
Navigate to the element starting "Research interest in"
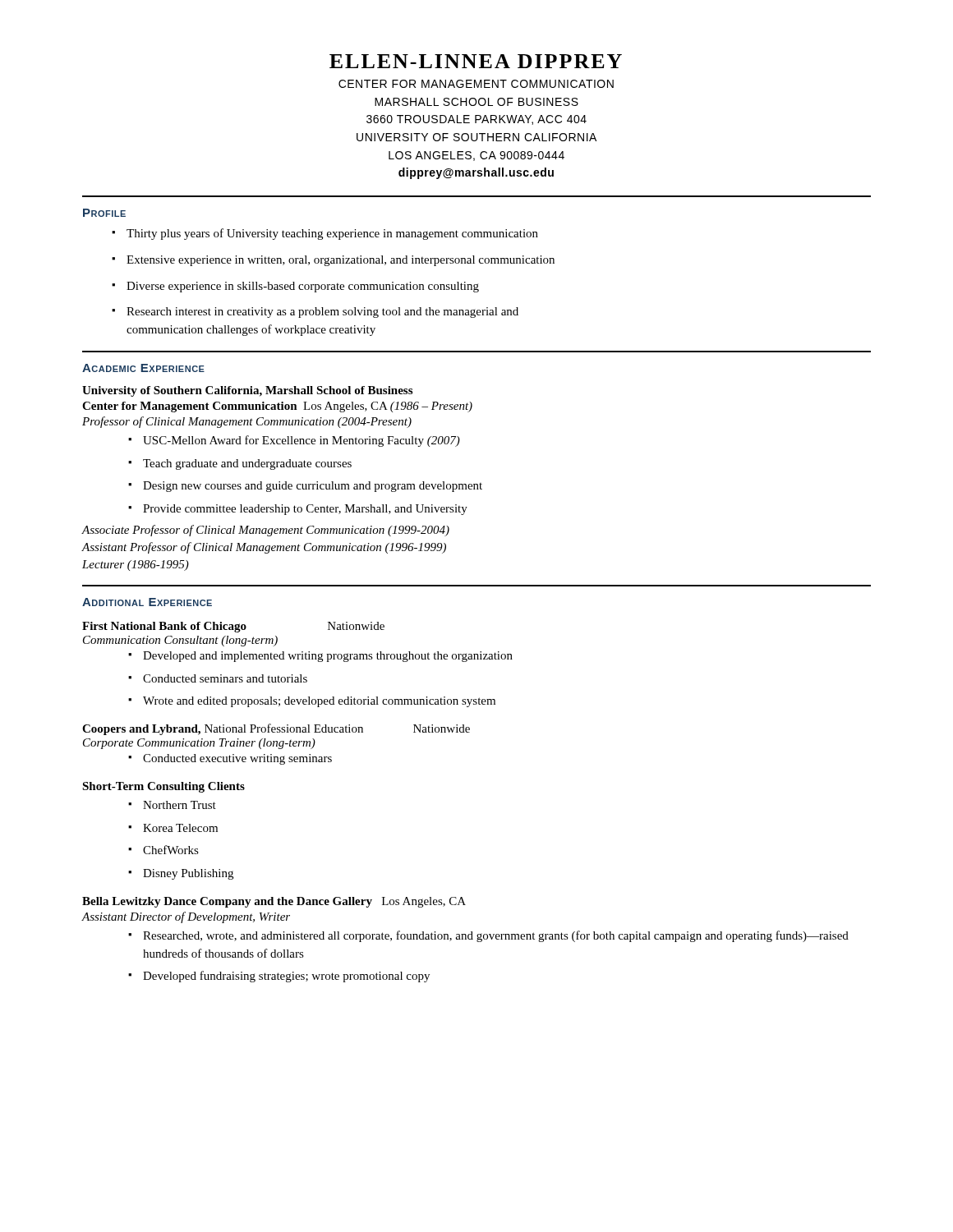[x=476, y=321]
